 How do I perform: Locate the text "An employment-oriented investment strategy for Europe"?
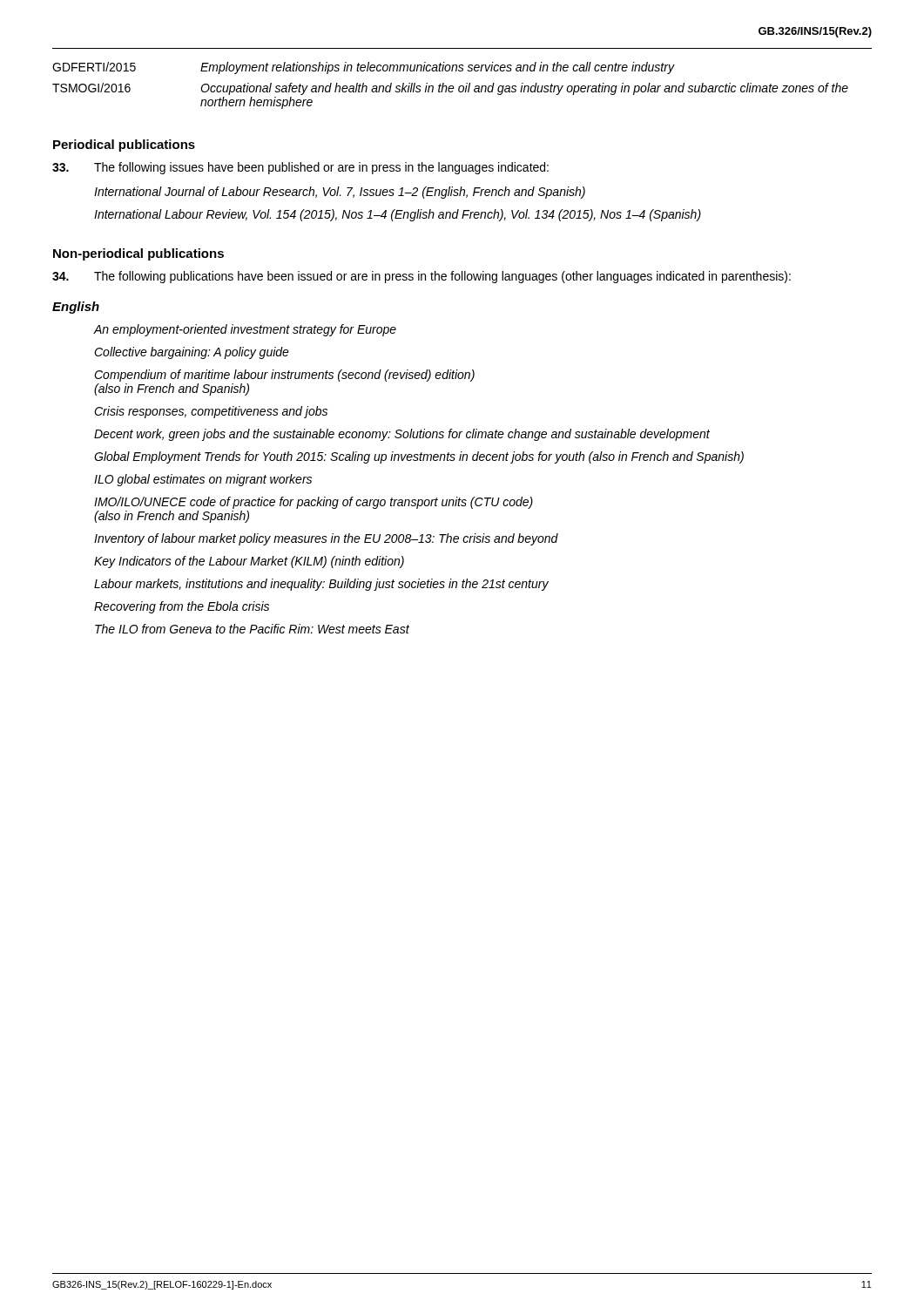pyautogui.click(x=245, y=329)
